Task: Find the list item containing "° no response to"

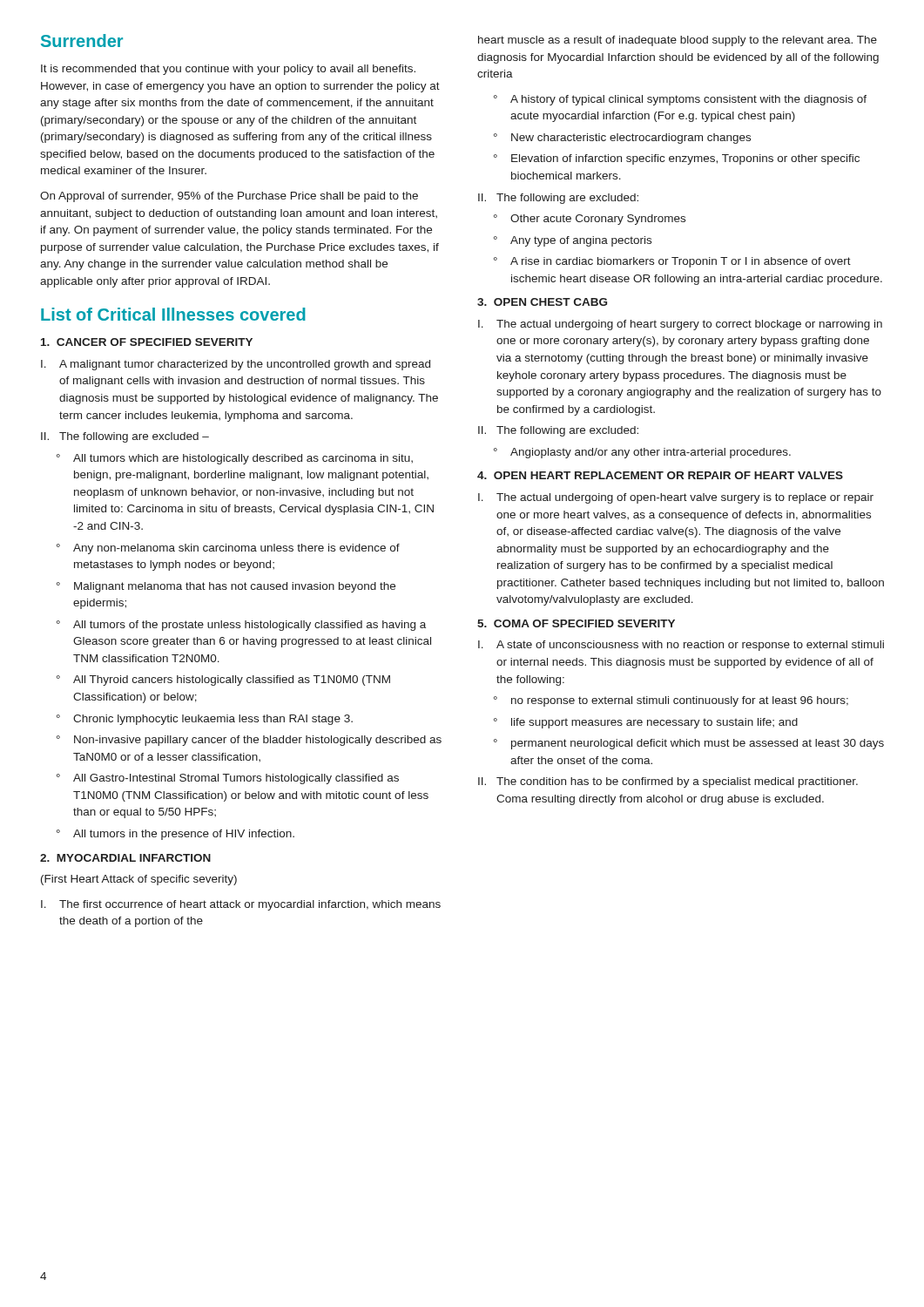Action: pos(689,700)
